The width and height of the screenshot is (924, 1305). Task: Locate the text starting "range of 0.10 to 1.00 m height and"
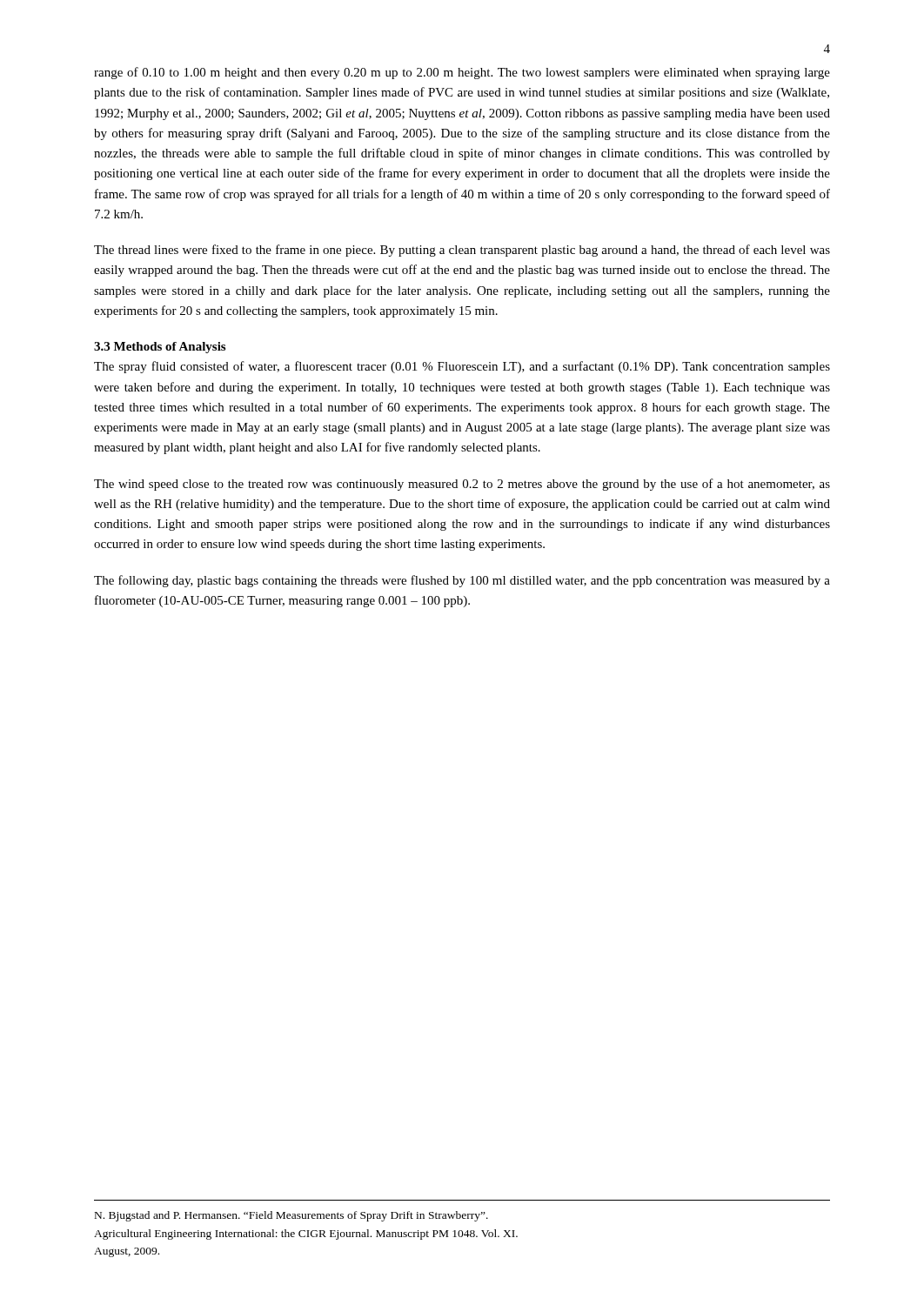462,143
